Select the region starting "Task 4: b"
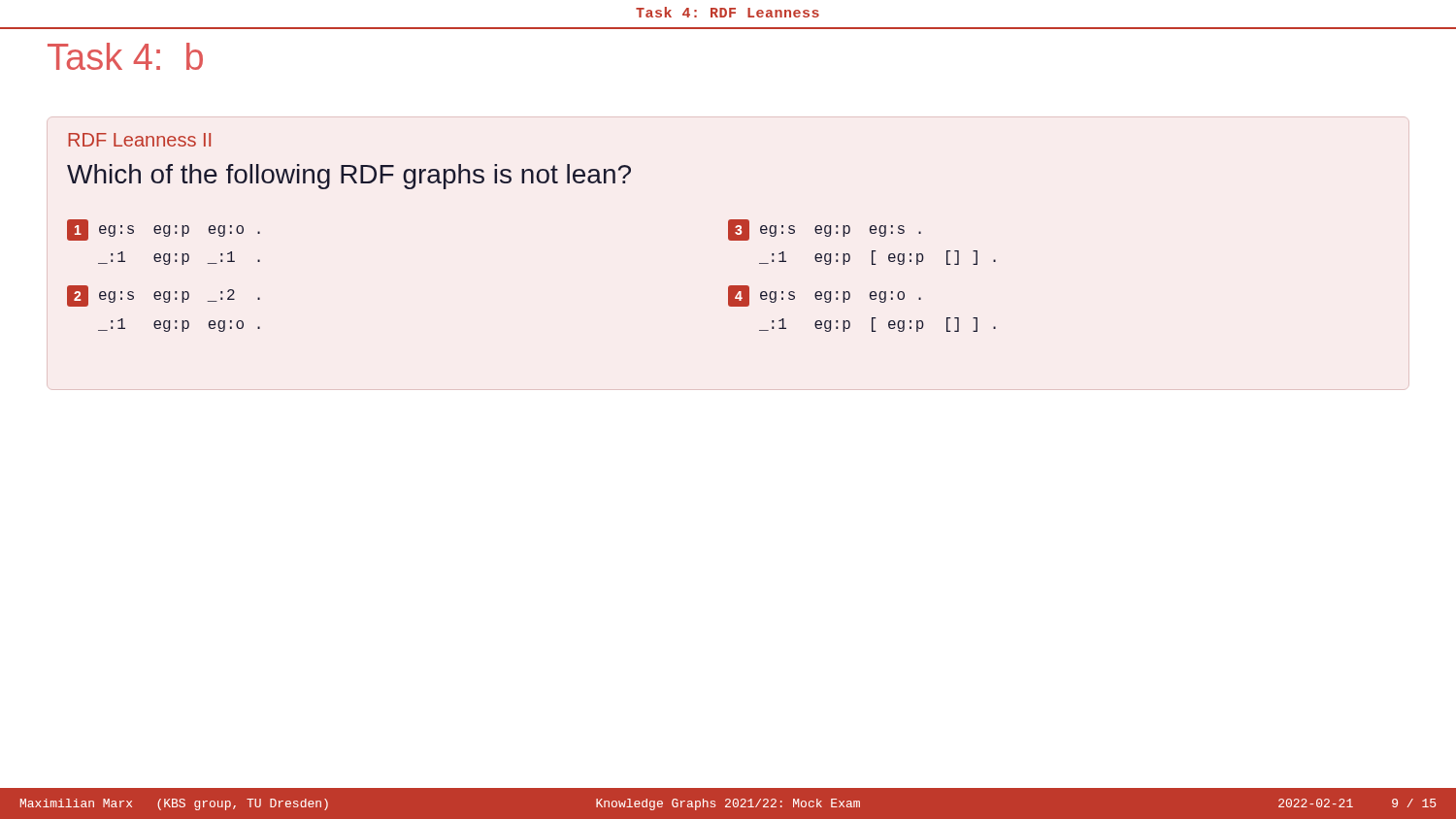 126,57
